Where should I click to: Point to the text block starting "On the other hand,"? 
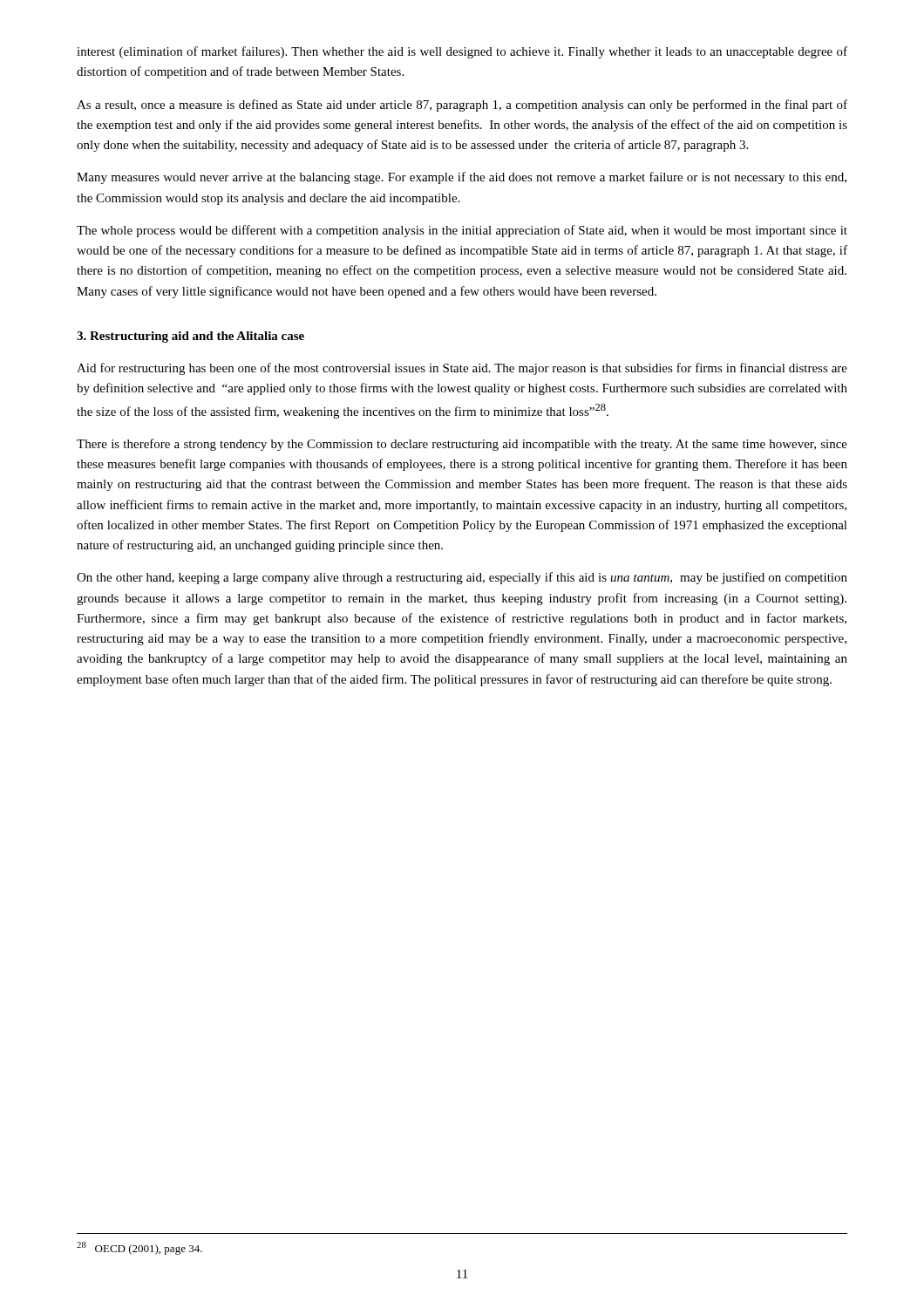pos(462,629)
